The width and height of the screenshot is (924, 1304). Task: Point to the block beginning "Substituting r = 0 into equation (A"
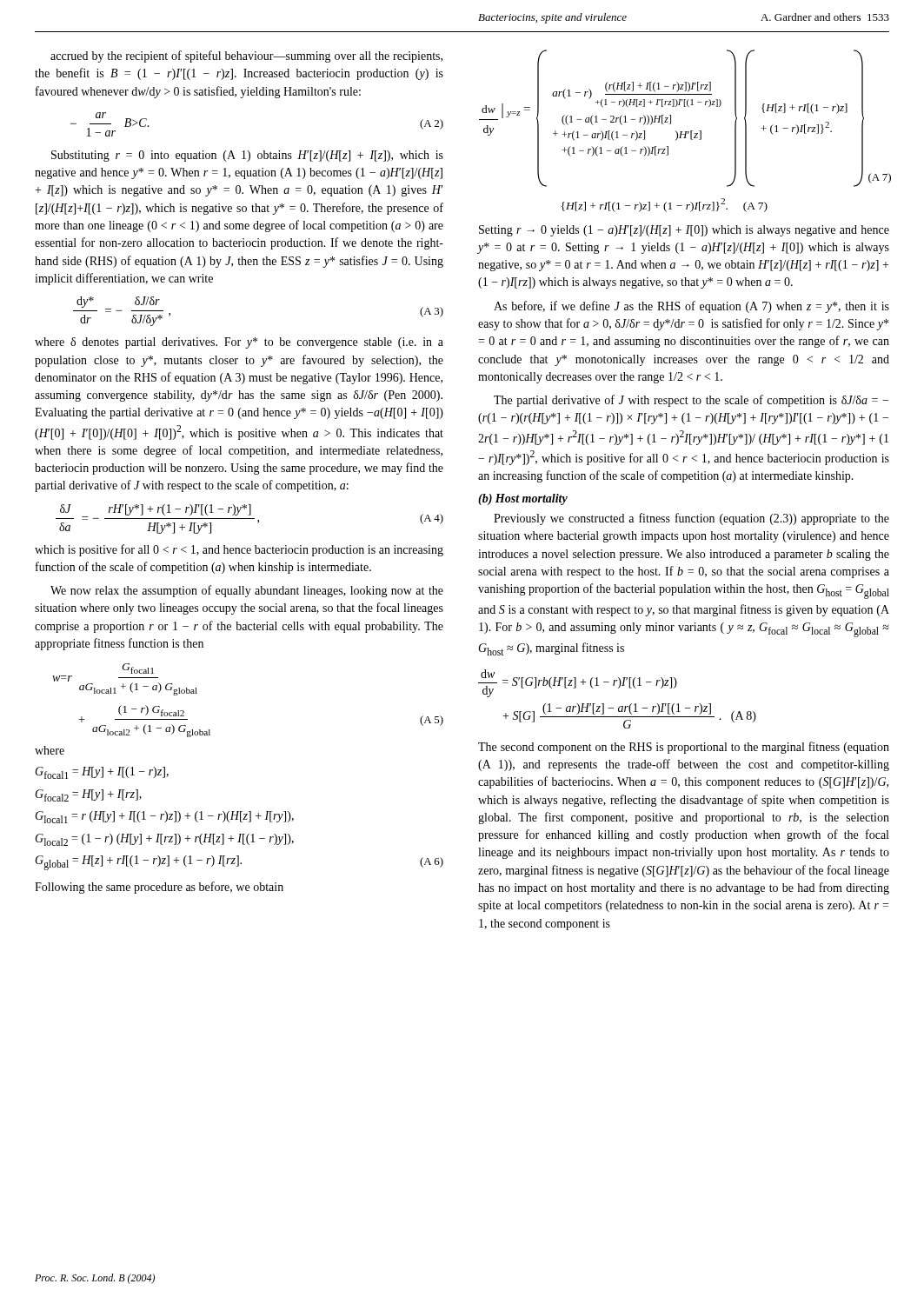pyautogui.click(x=239, y=217)
